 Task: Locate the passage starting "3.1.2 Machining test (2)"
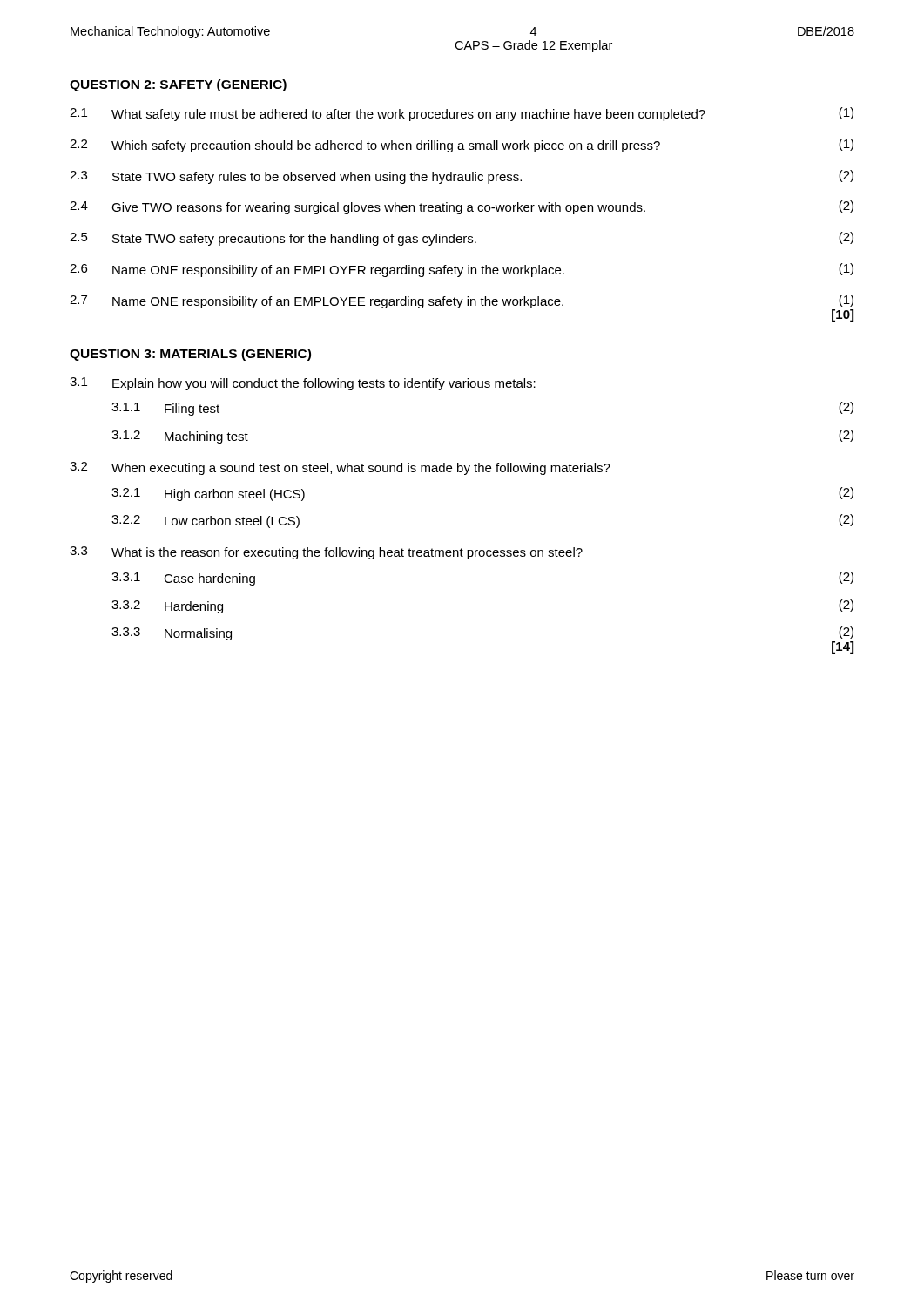(x=126, y=436)
